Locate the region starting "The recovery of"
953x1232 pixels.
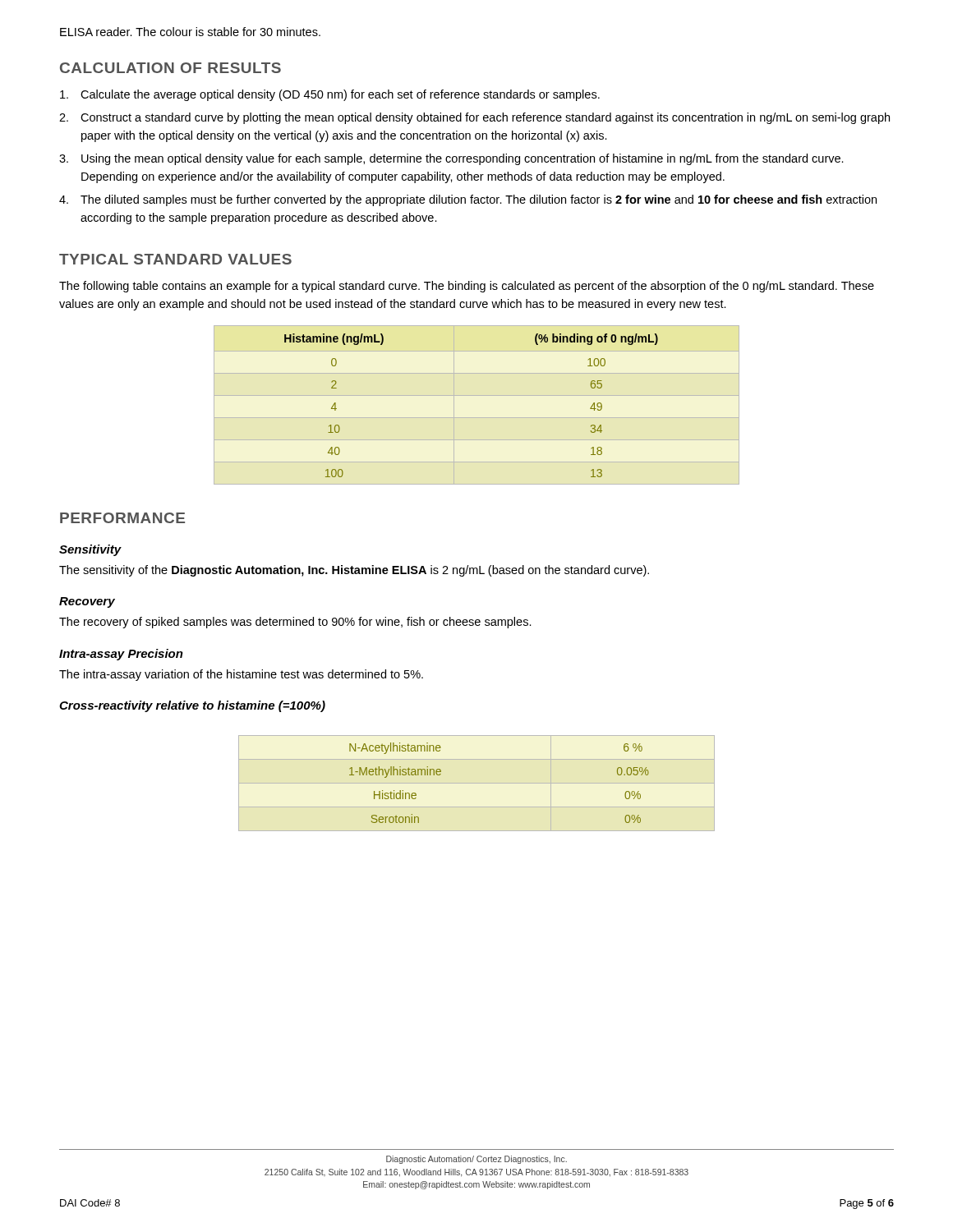click(296, 622)
